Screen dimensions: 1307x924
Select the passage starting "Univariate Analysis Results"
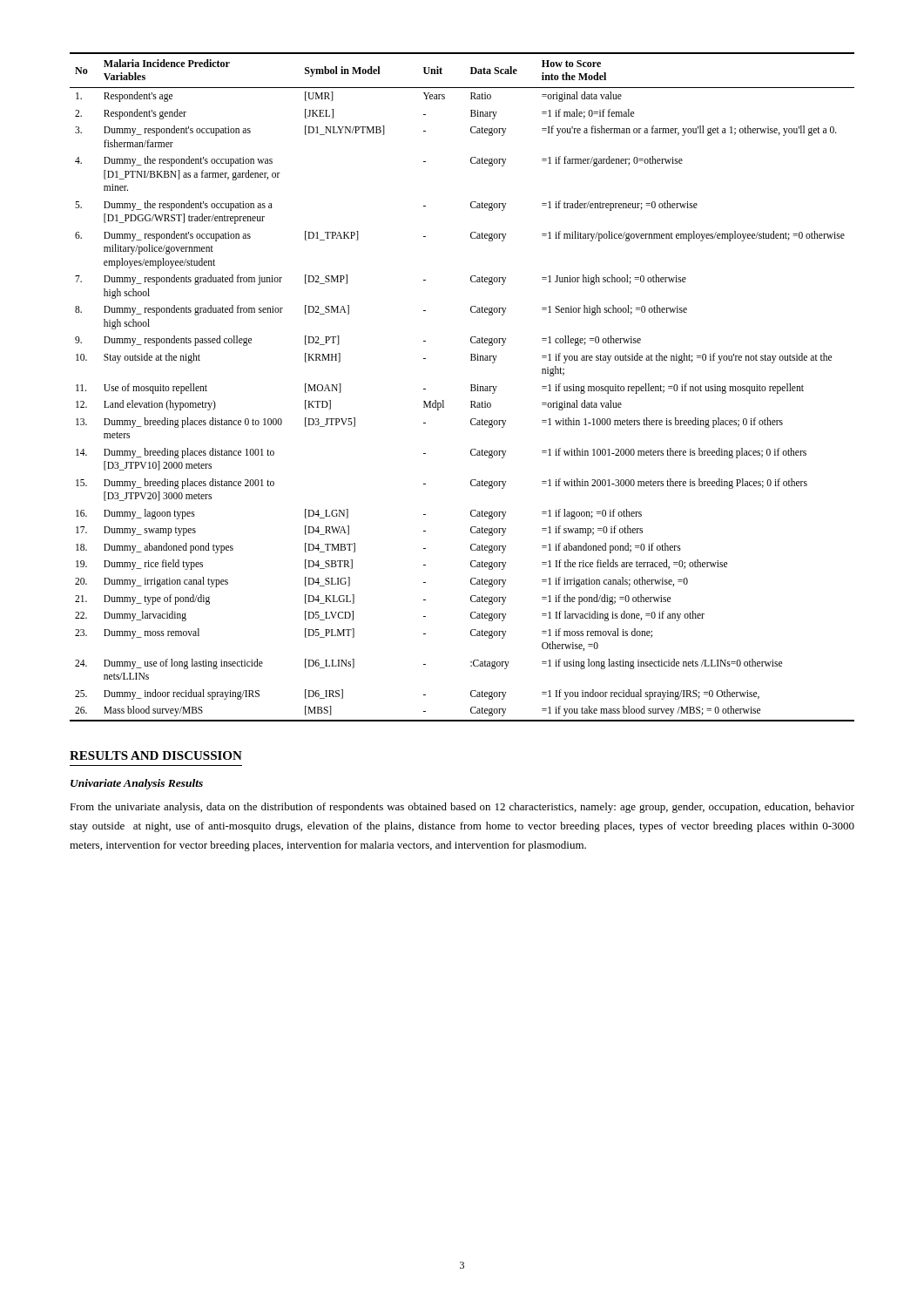tap(136, 783)
